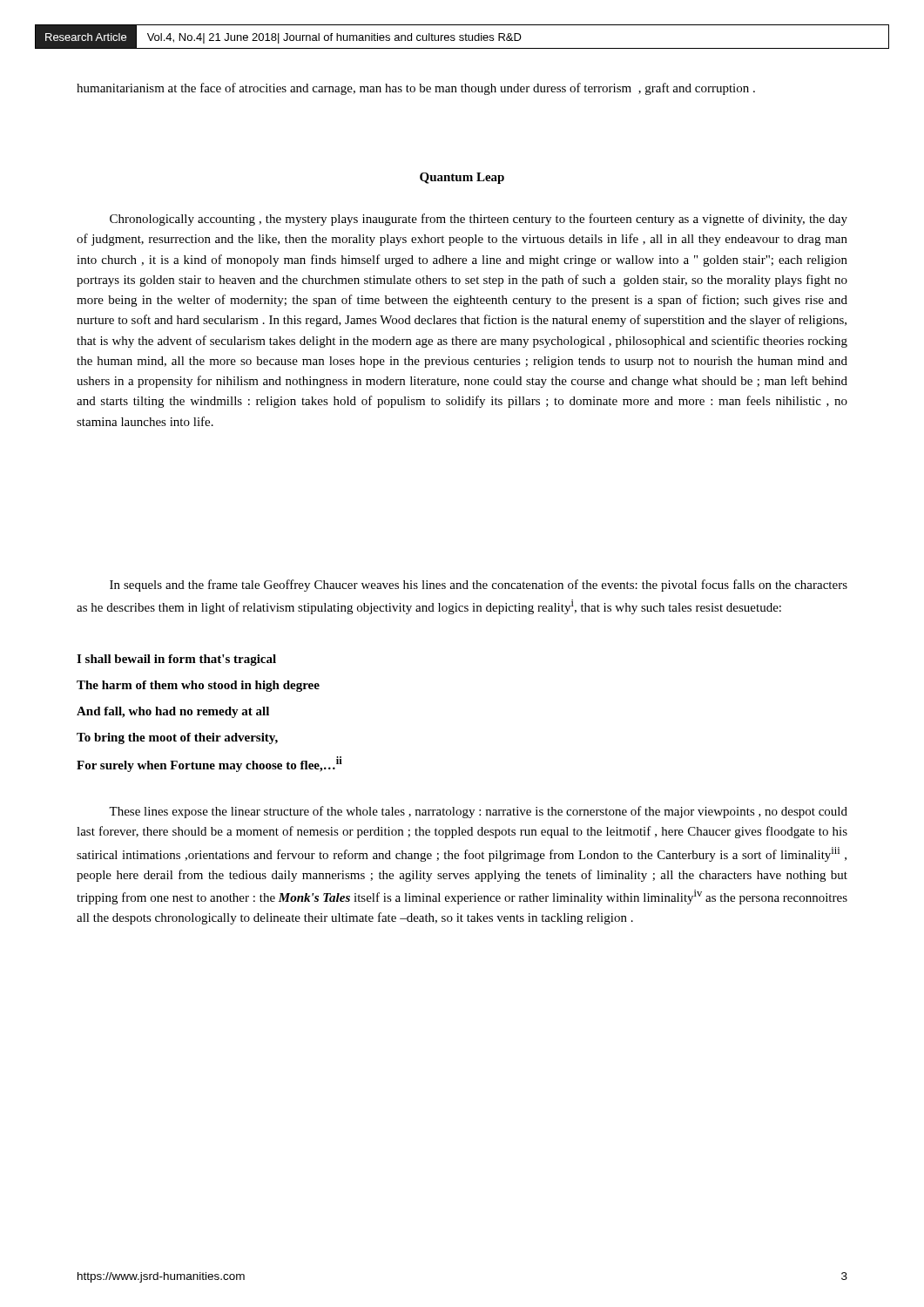Viewport: 924px width, 1307px height.
Task: Select the text starting "I shall bewail"
Action: pyautogui.click(x=176, y=659)
